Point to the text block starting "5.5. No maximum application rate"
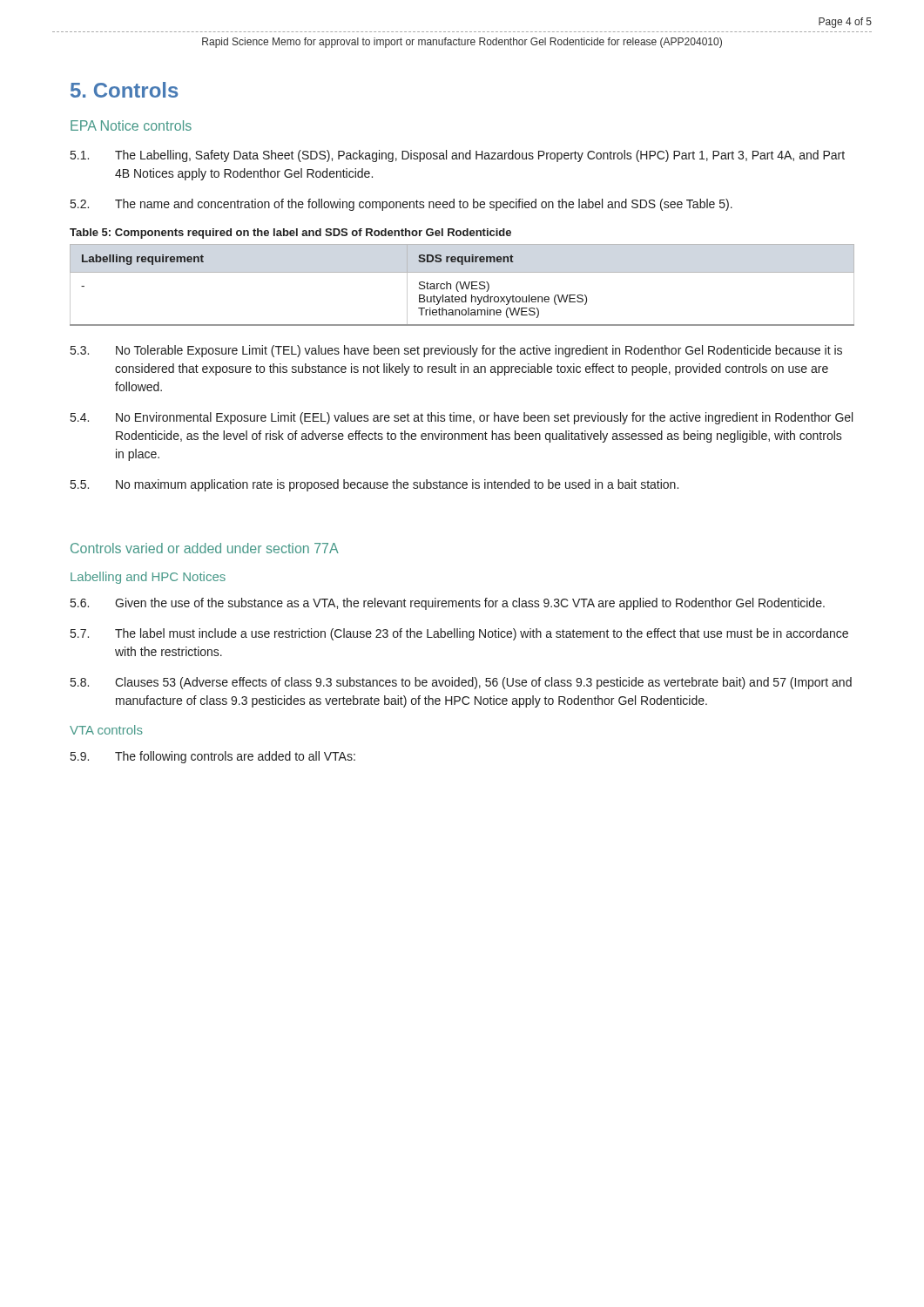 [x=462, y=485]
